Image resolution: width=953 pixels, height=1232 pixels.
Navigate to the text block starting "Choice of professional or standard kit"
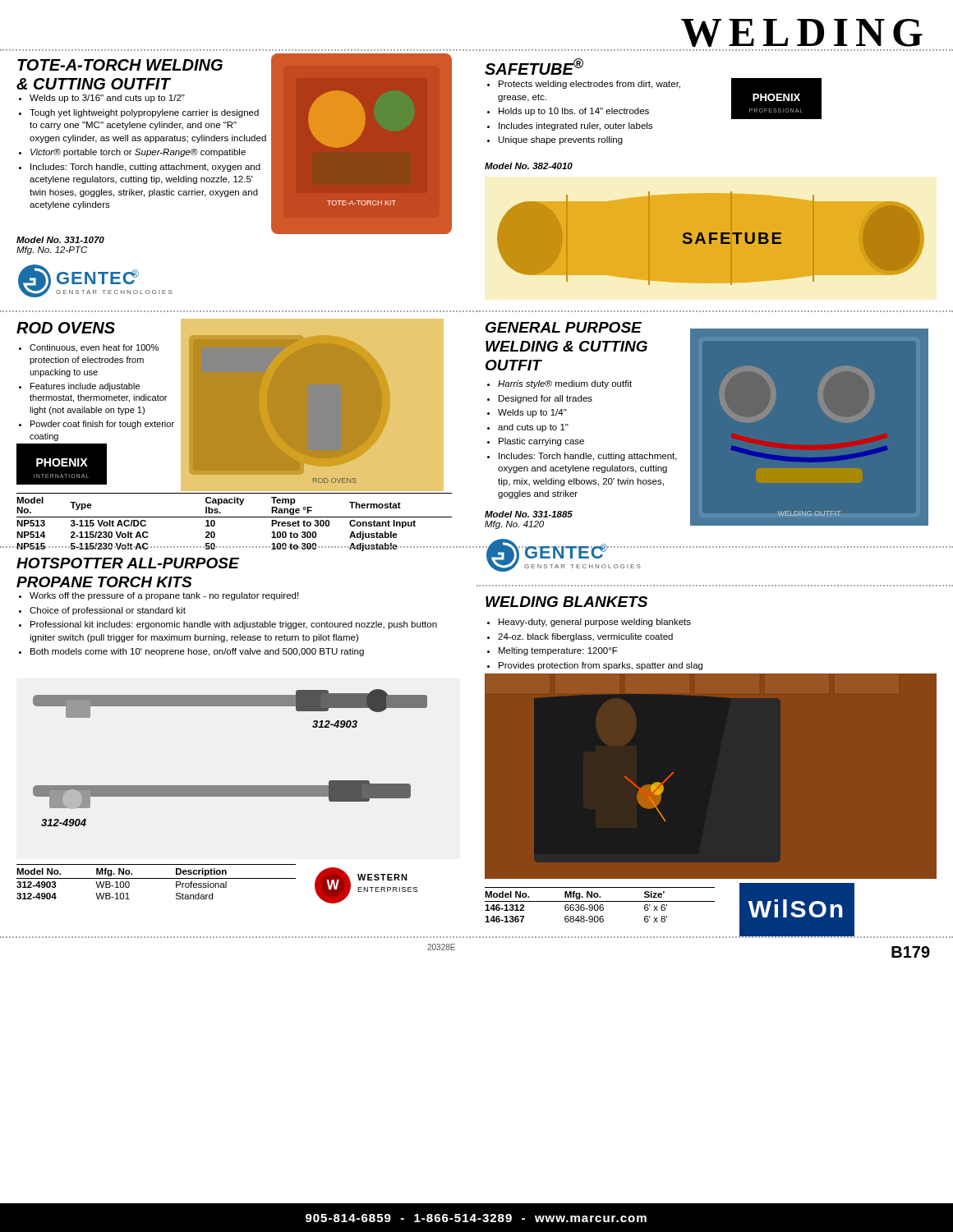pos(108,610)
